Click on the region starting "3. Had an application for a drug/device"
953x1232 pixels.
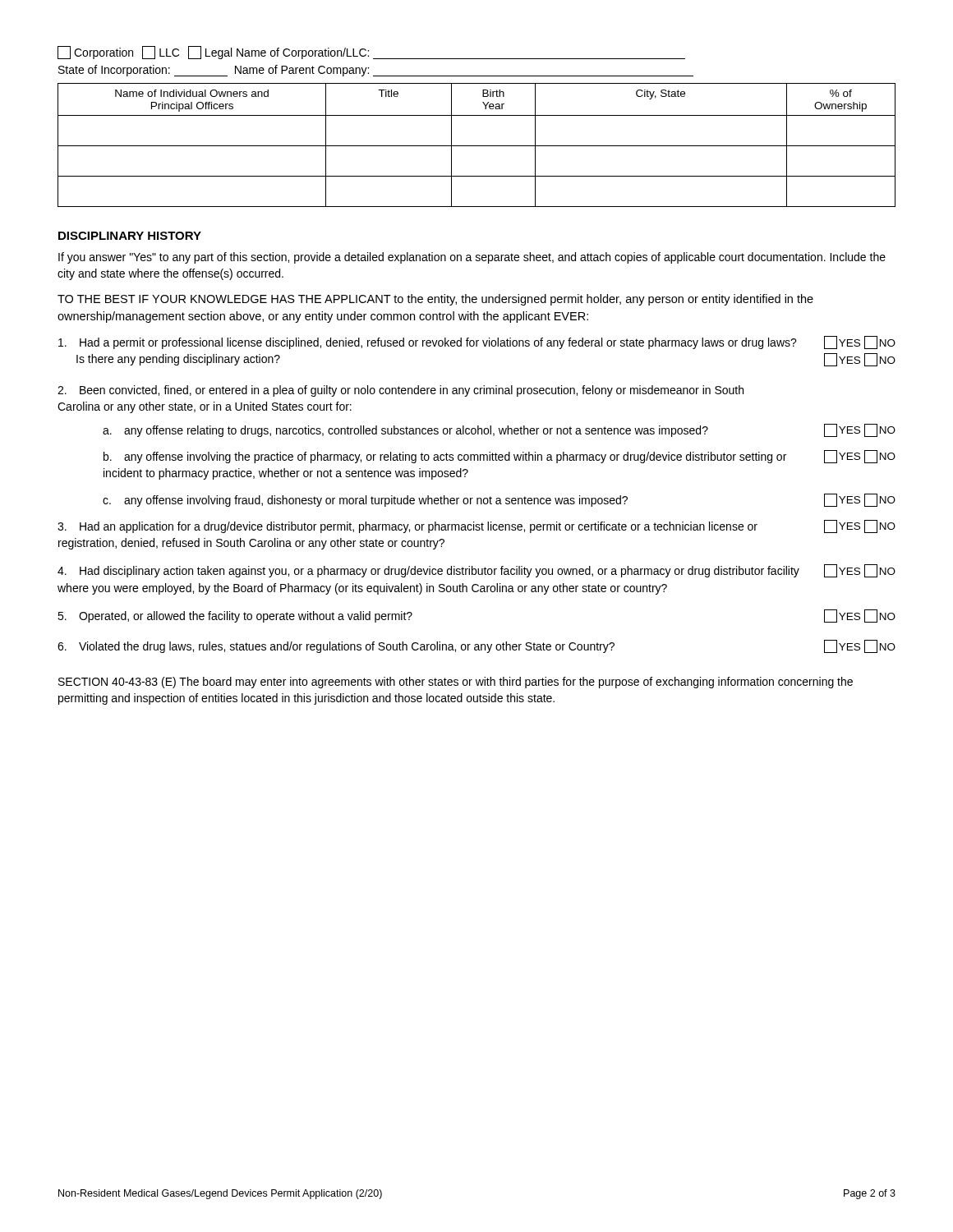click(x=476, y=535)
